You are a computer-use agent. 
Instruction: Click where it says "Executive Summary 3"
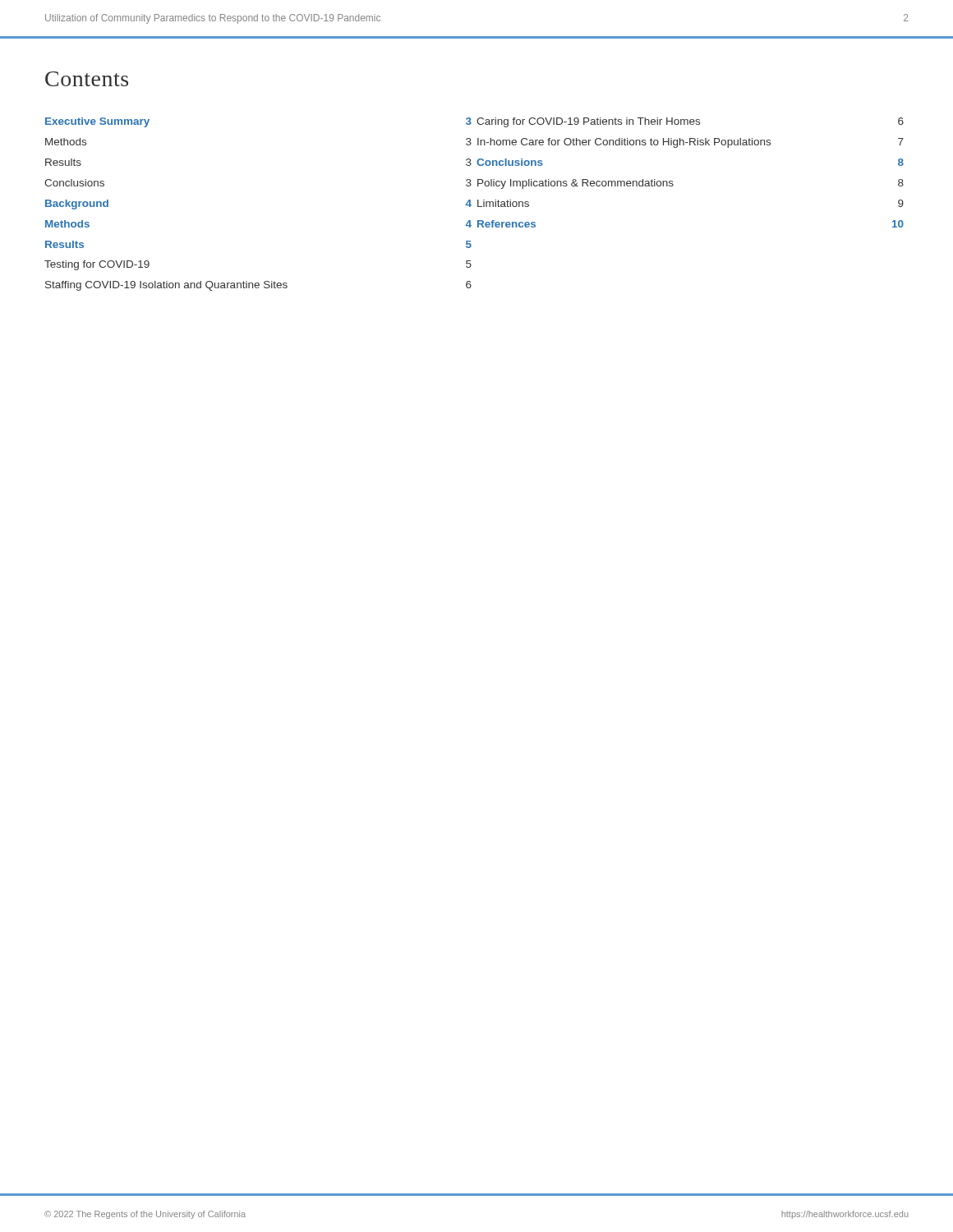tap(93, 122)
